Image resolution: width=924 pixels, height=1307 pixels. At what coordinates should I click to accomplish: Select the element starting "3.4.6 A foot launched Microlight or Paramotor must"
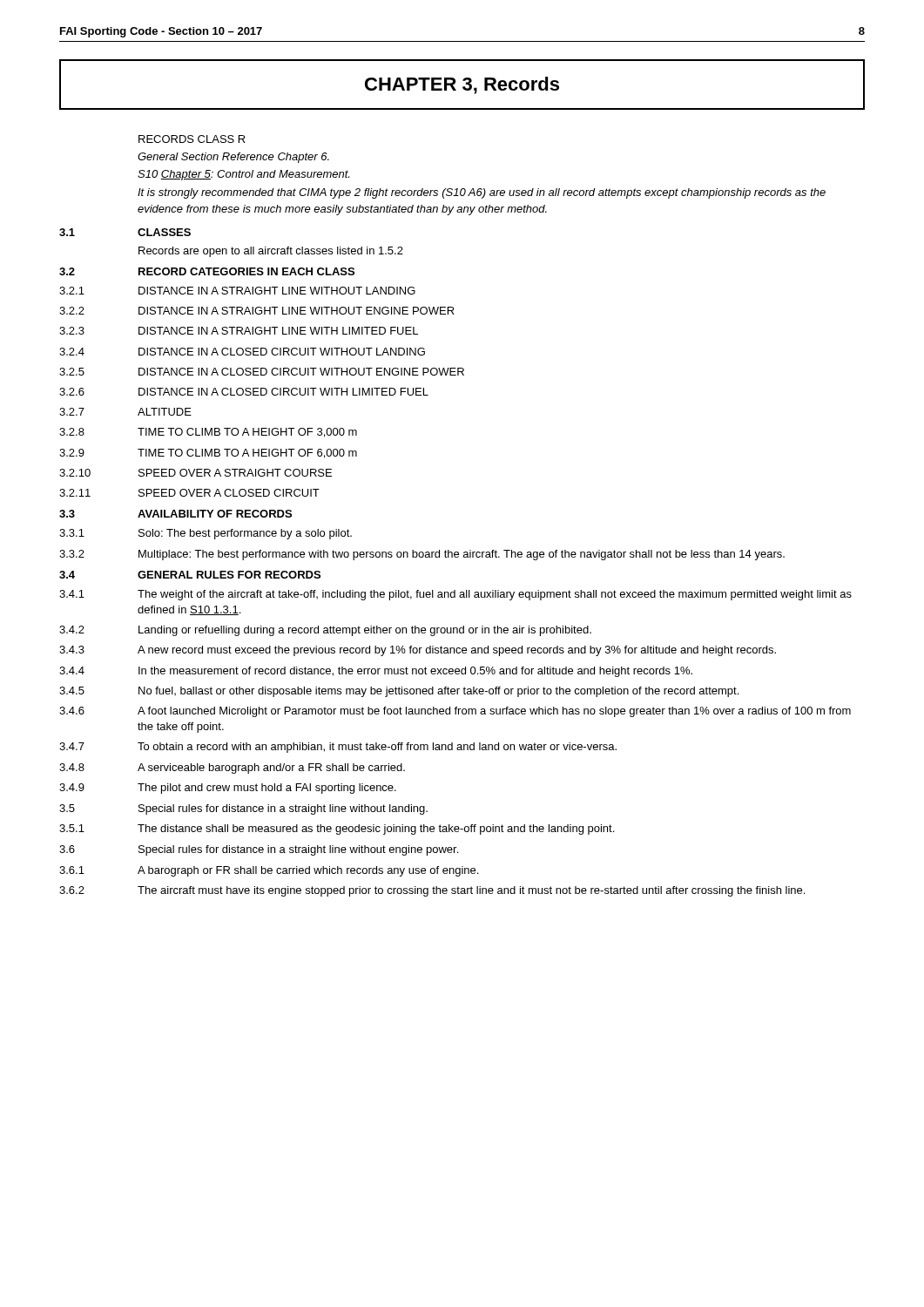[462, 719]
